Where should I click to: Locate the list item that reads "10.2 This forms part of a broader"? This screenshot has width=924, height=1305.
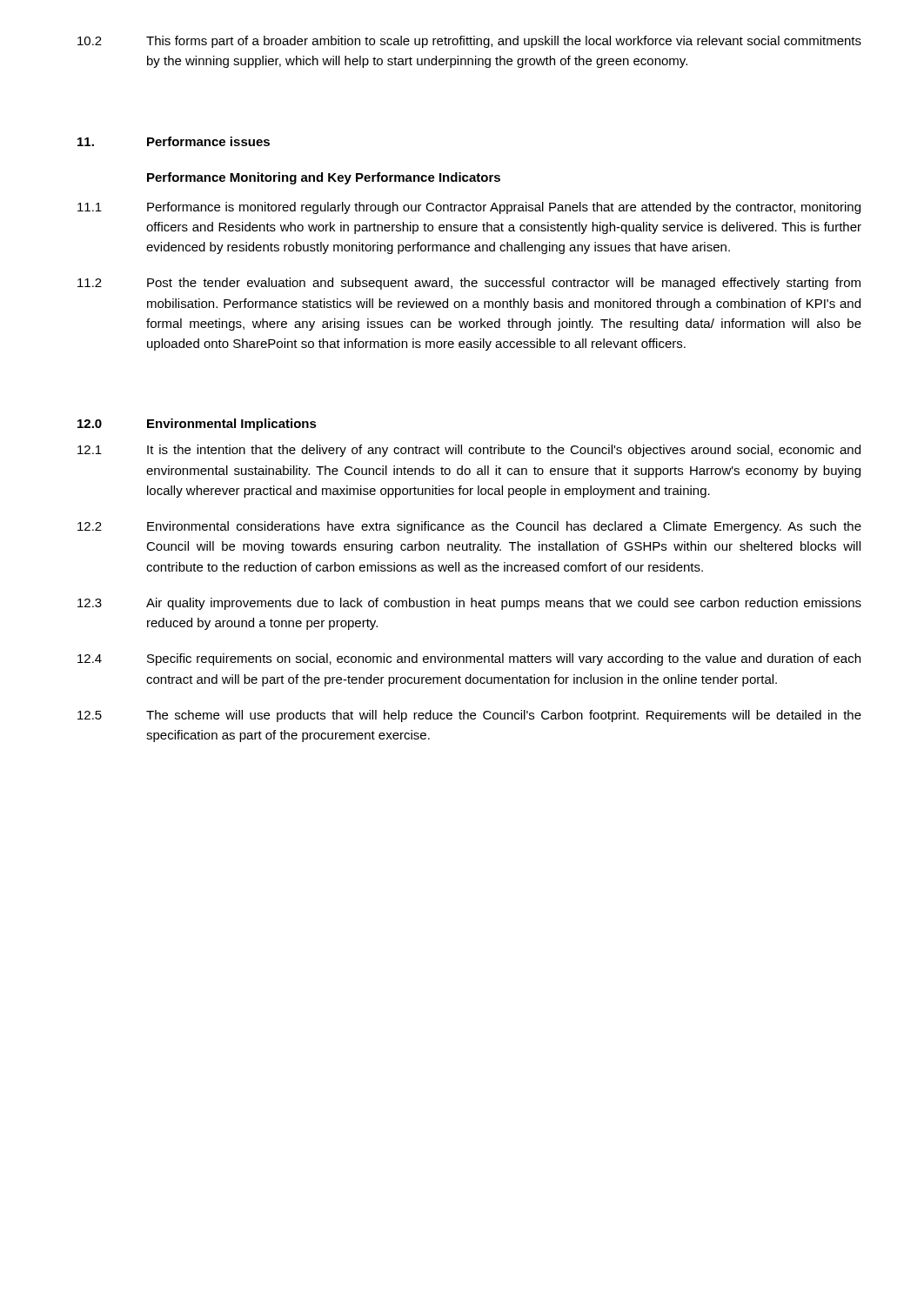coord(469,51)
